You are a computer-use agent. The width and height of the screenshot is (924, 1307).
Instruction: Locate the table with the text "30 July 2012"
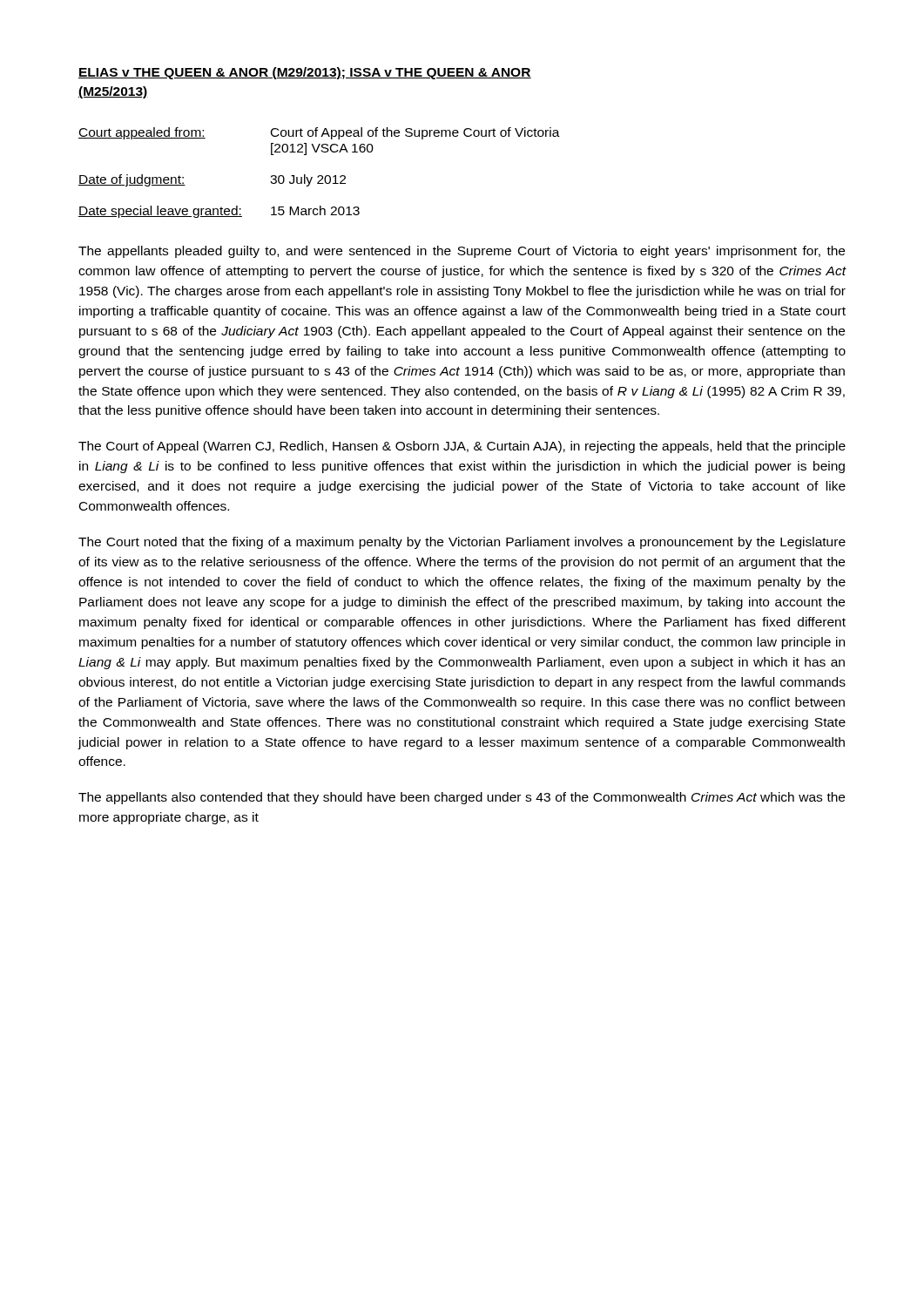coord(462,172)
